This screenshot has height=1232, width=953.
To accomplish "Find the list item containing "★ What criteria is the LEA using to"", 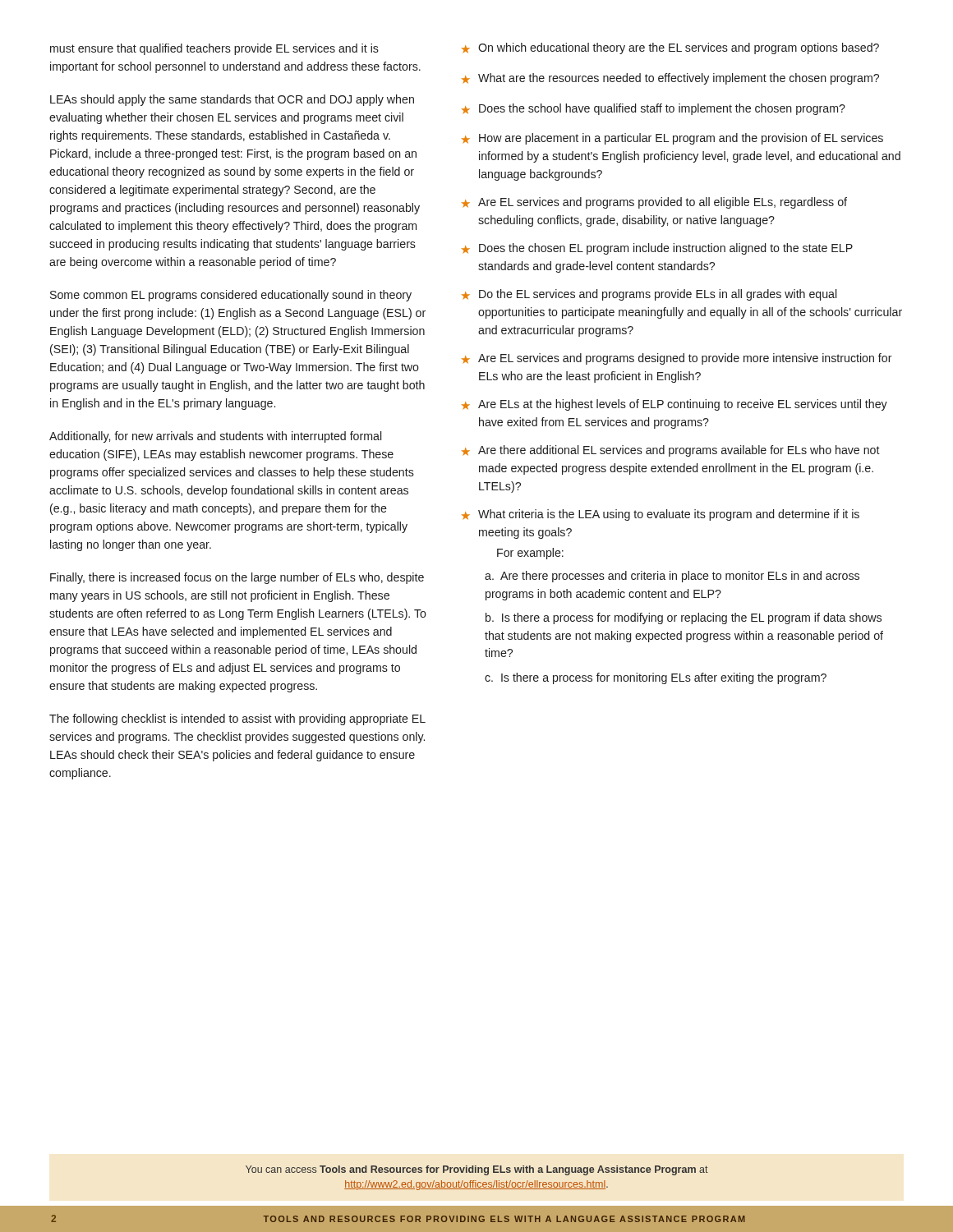I will pos(682,600).
